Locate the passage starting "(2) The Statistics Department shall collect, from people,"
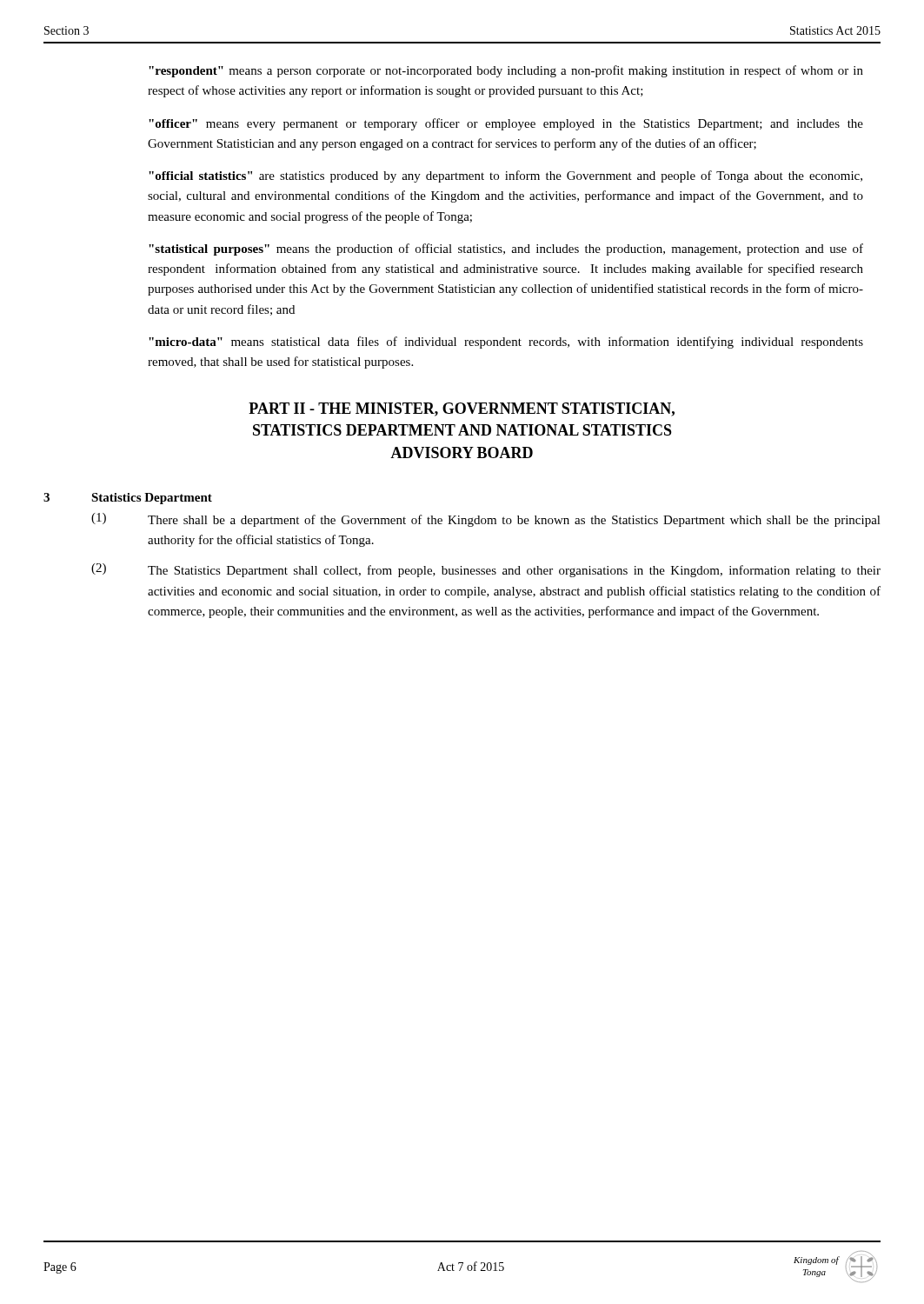 point(486,591)
